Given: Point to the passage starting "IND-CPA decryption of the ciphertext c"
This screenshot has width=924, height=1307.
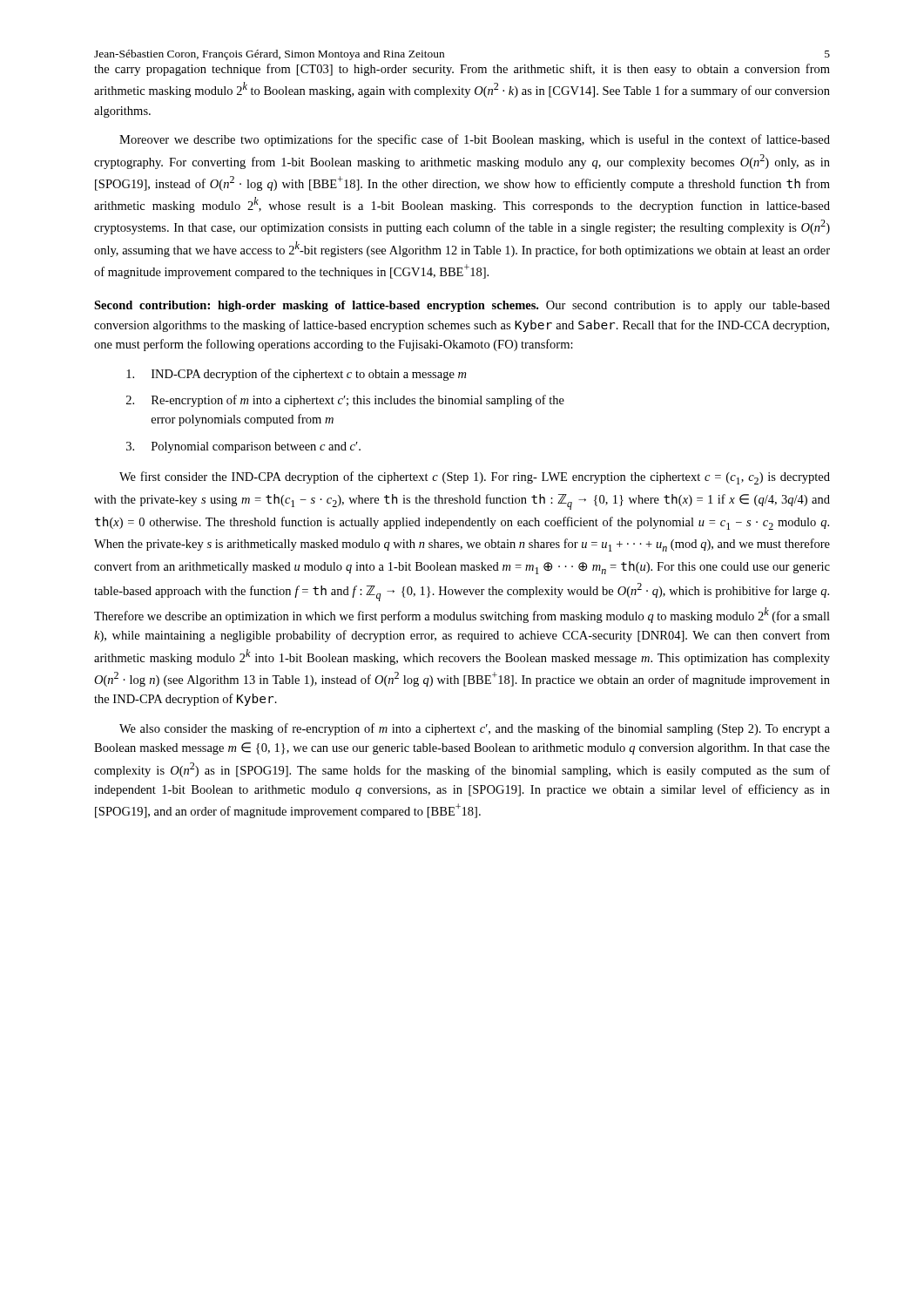Looking at the screenshot, I should [x=296, y=374].
